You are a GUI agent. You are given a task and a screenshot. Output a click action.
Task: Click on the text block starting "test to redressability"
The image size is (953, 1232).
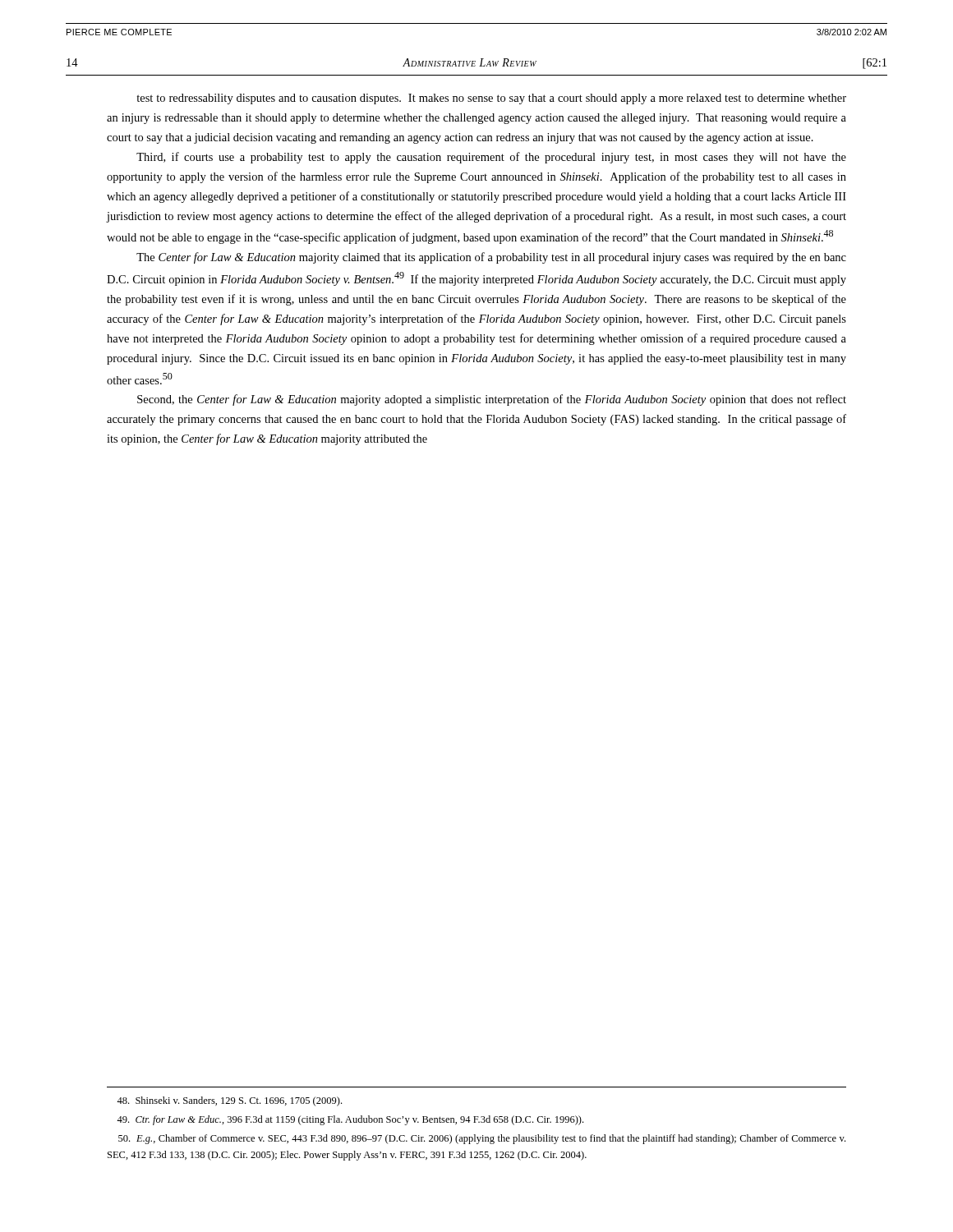tap(476, 118)
